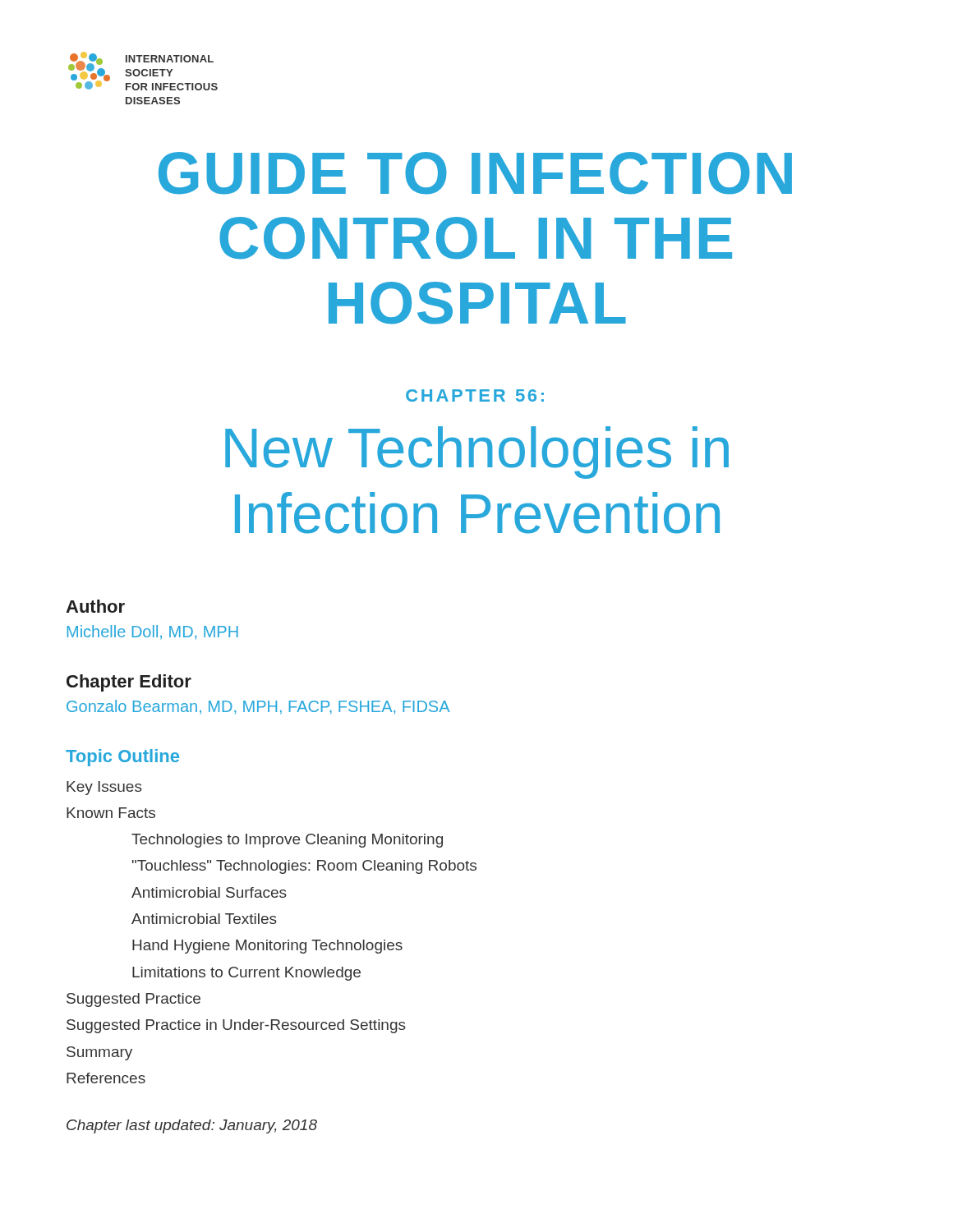
Task: Click on the passage starting "CHAPTER 56:"
Action: click(476, 396)
